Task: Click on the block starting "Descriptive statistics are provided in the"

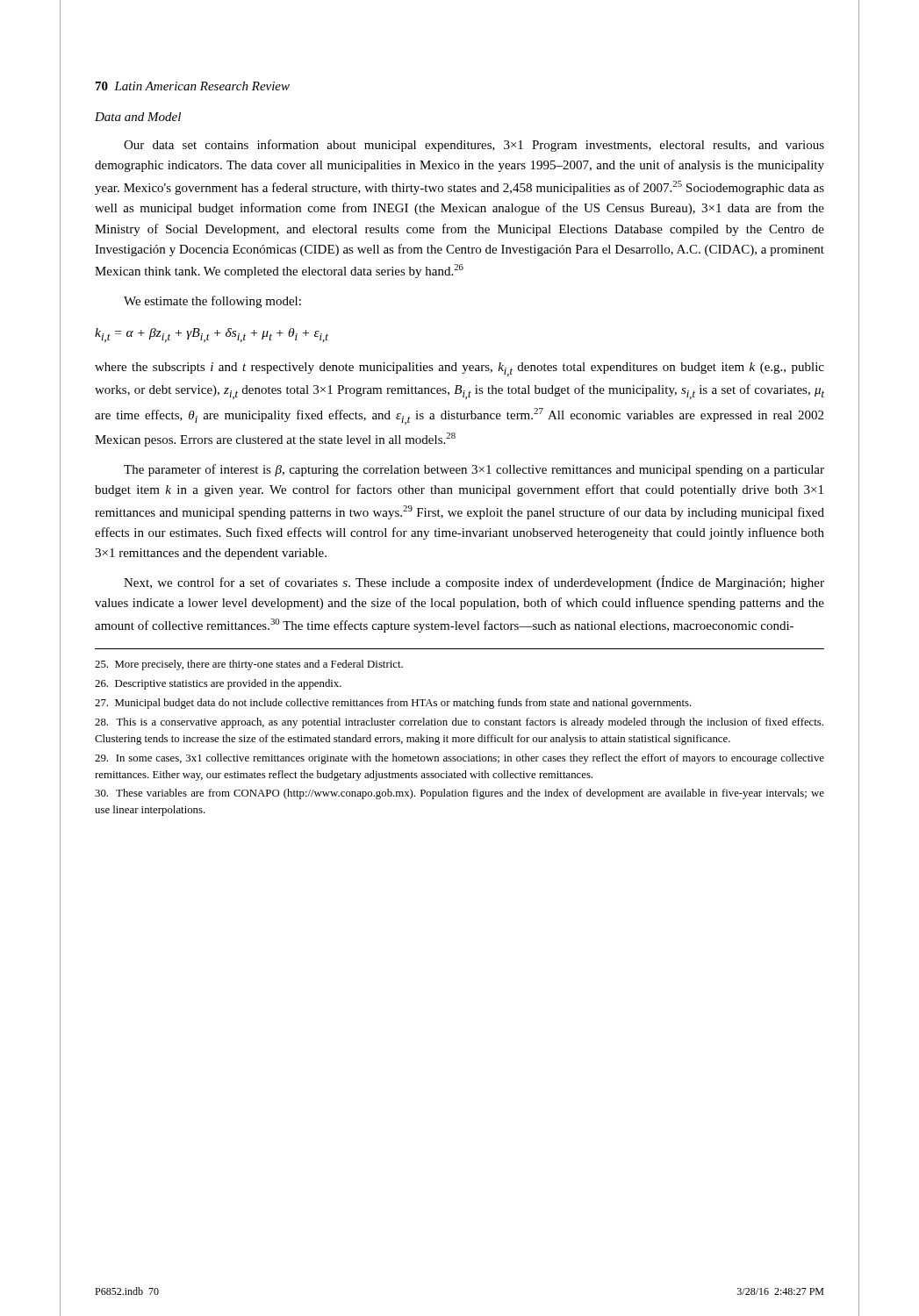Action: 218,683
